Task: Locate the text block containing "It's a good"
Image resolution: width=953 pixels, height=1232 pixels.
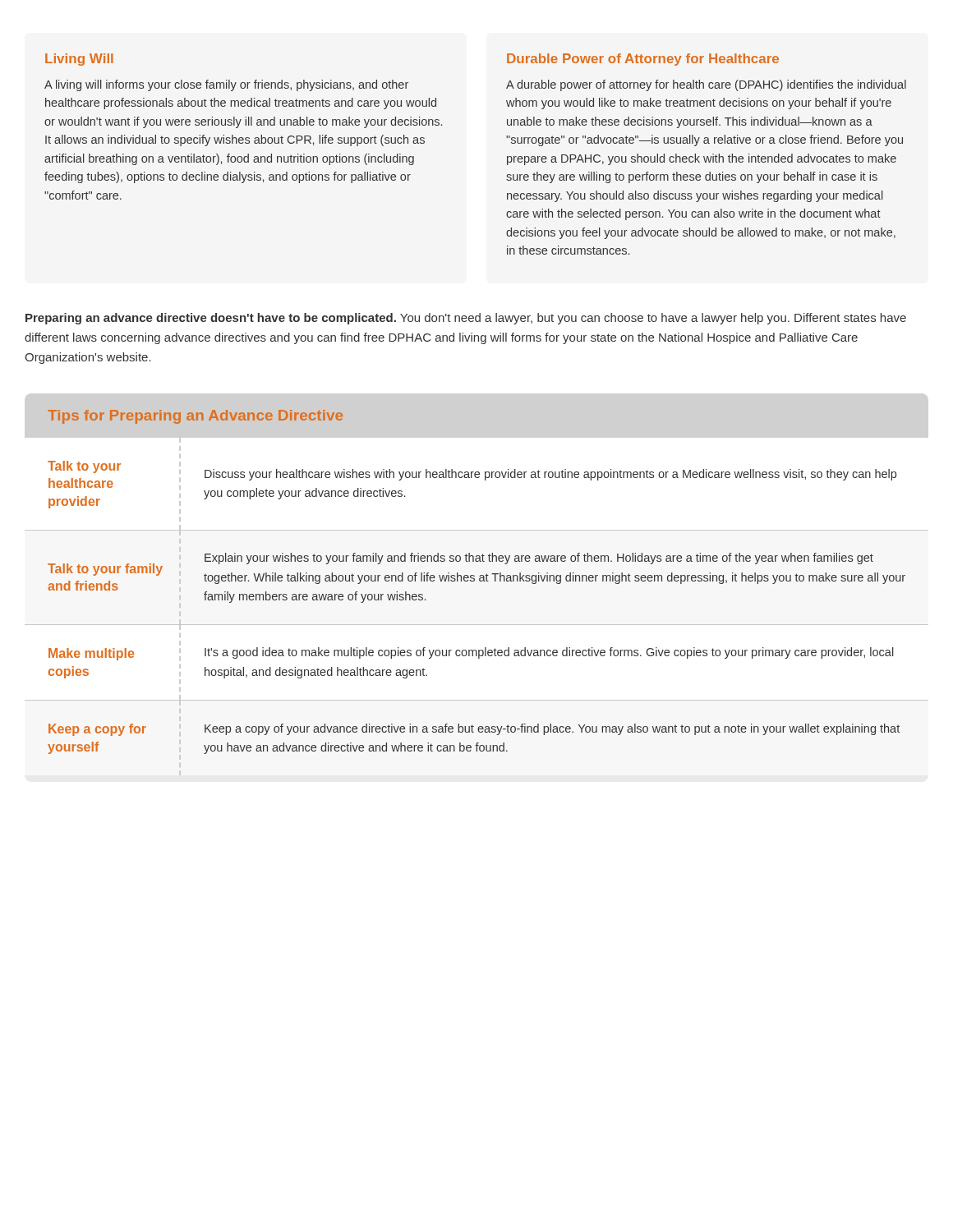Action: [x=556, y=663]
